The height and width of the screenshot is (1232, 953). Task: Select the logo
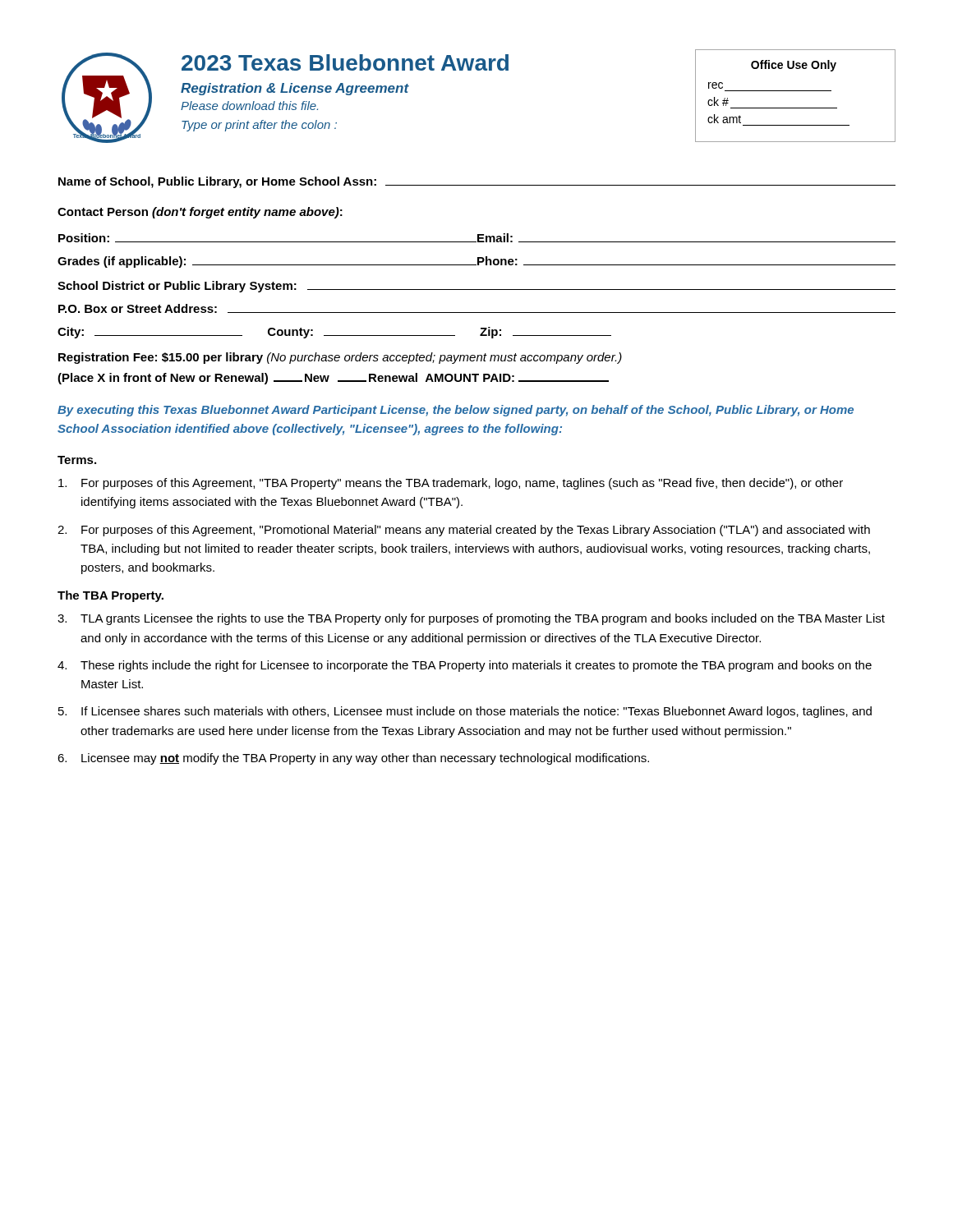point(111,99)
